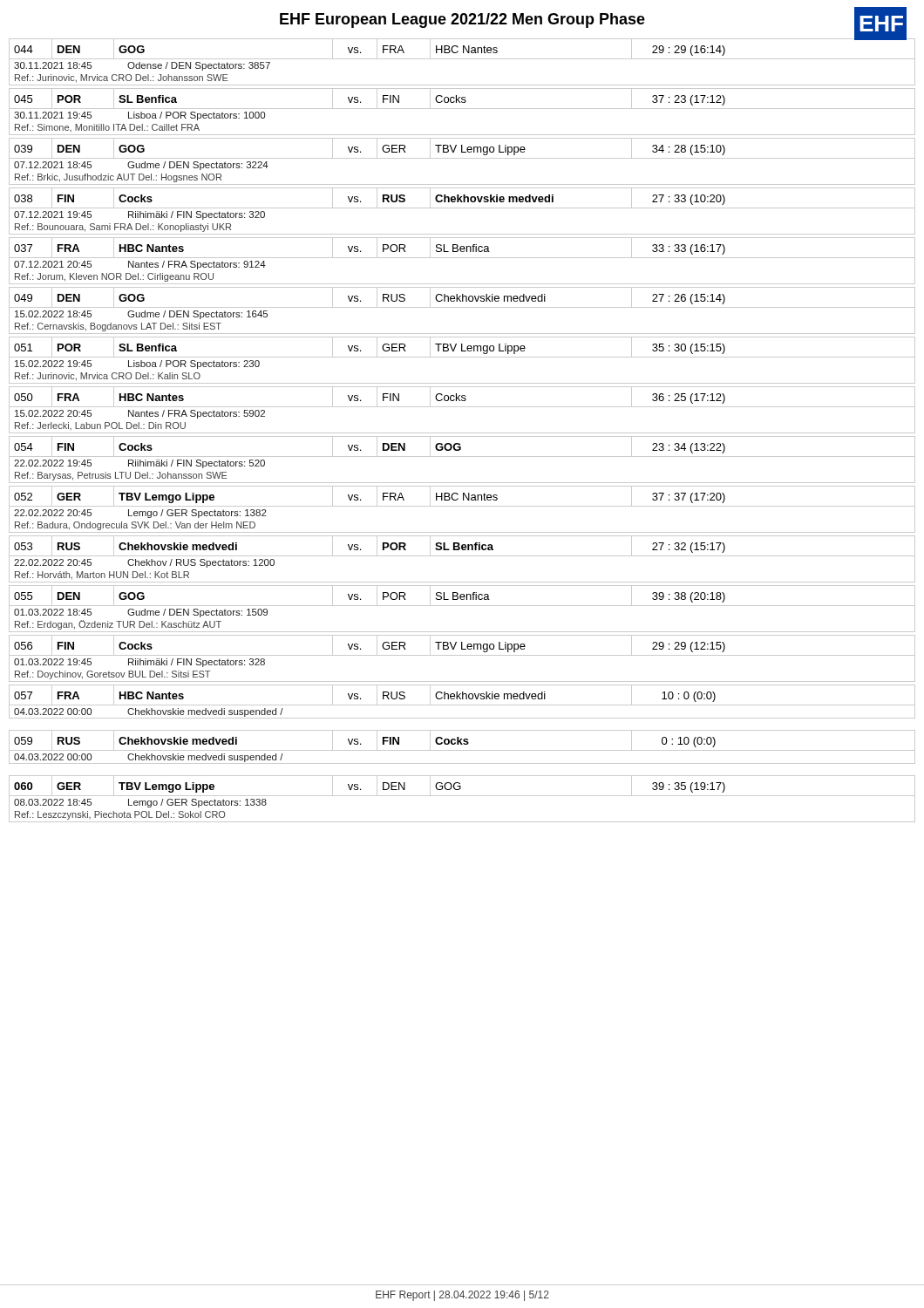Viewport: 924px width, 1308px height.
Task: Find the table that mentions "053 RUS Chekhovskie"
Action: (462, 559)
